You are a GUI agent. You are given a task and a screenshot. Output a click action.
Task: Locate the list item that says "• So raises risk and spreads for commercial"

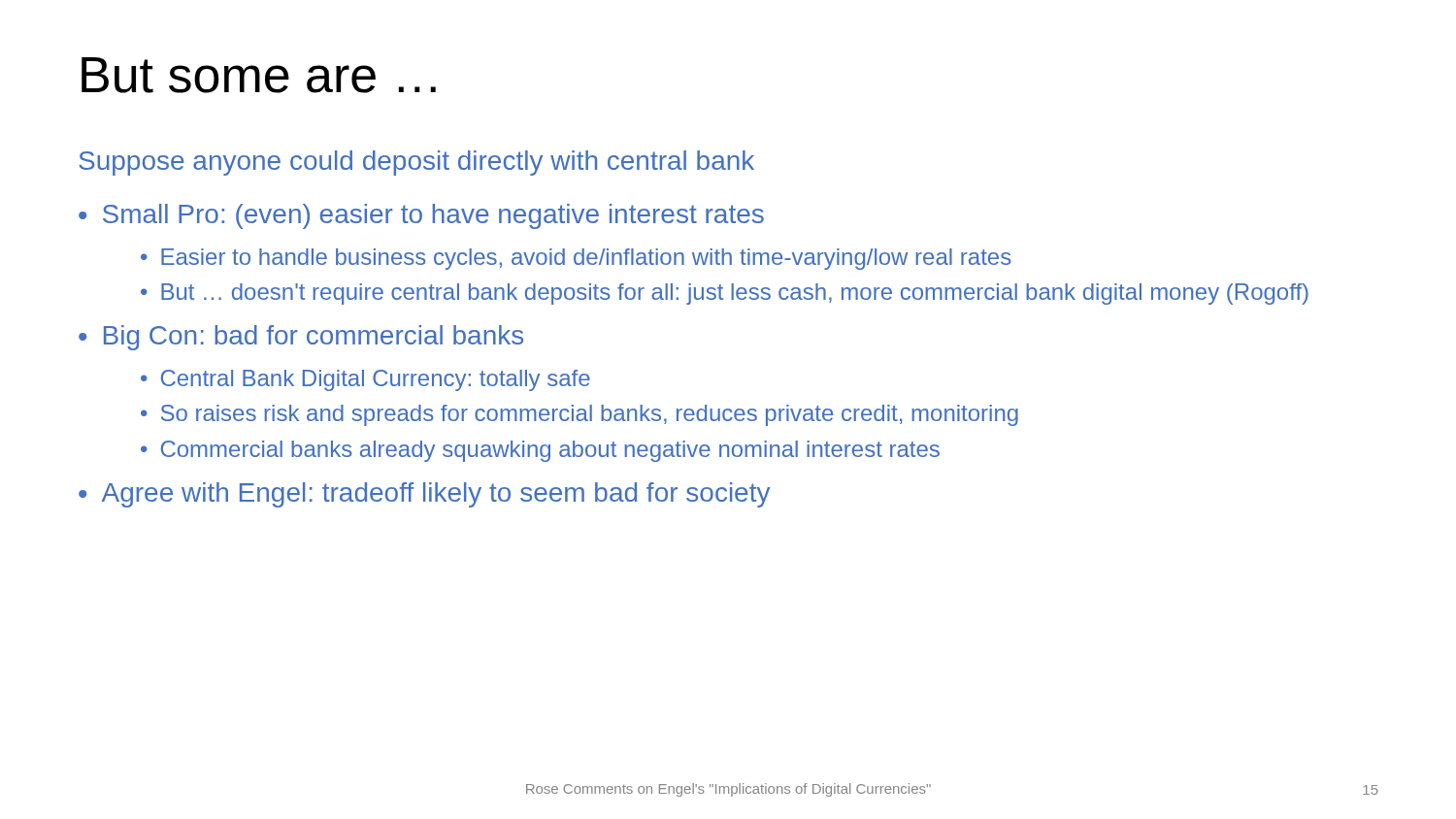click(759, 414)
